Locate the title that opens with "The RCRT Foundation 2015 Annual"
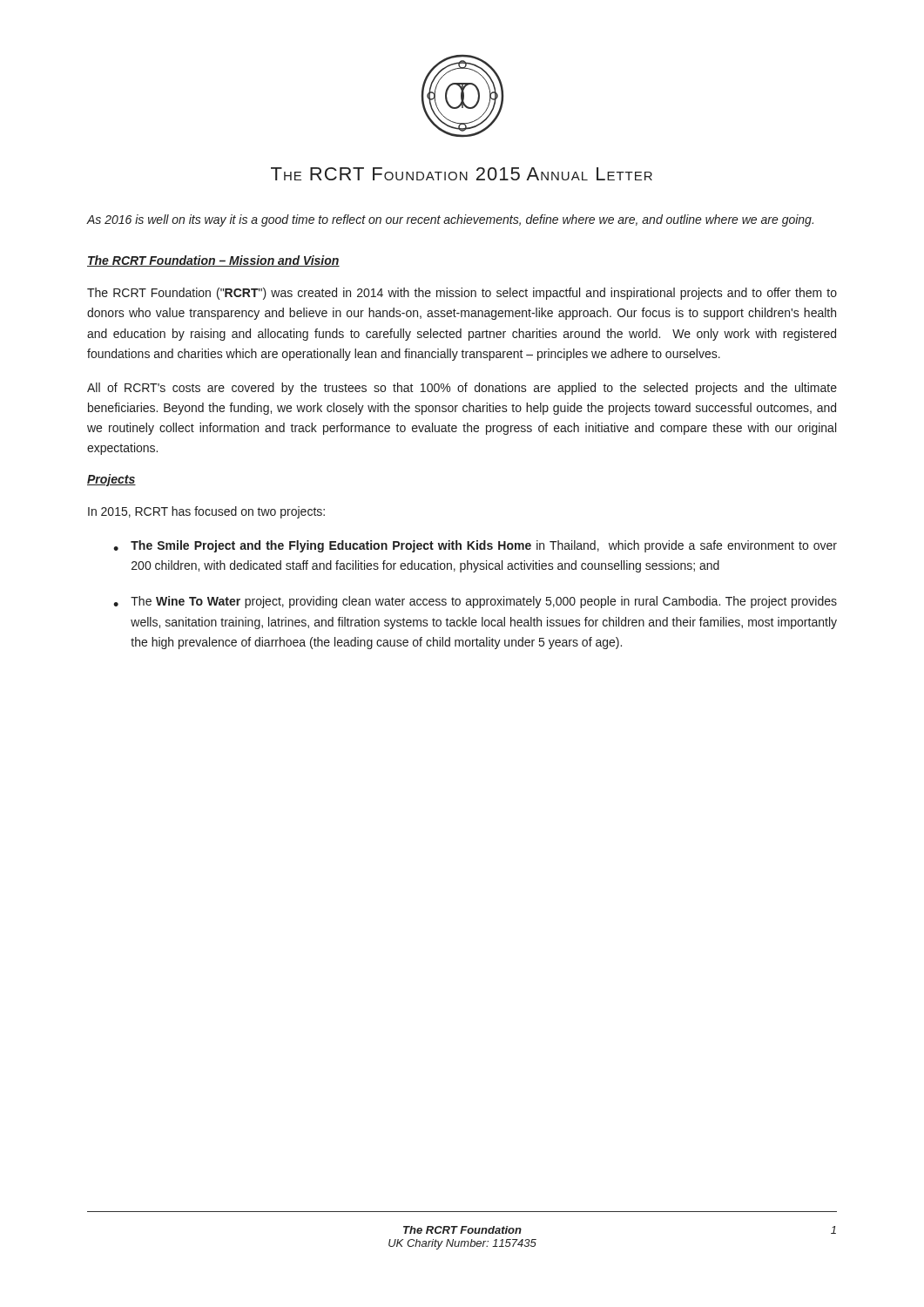This screenshot has width=924, height=1307. 462,174
